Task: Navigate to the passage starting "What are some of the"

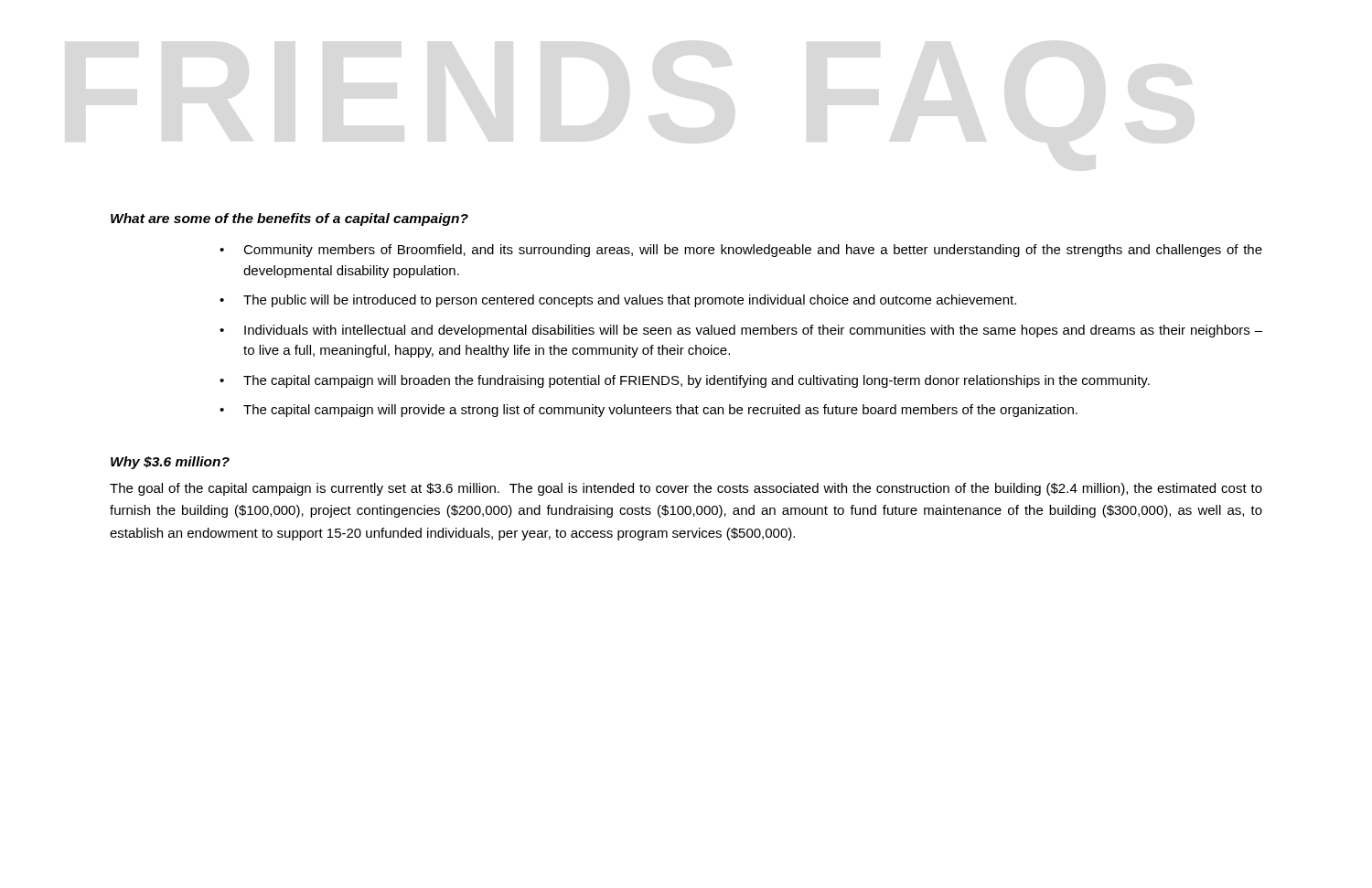Action: click(289, 218)
